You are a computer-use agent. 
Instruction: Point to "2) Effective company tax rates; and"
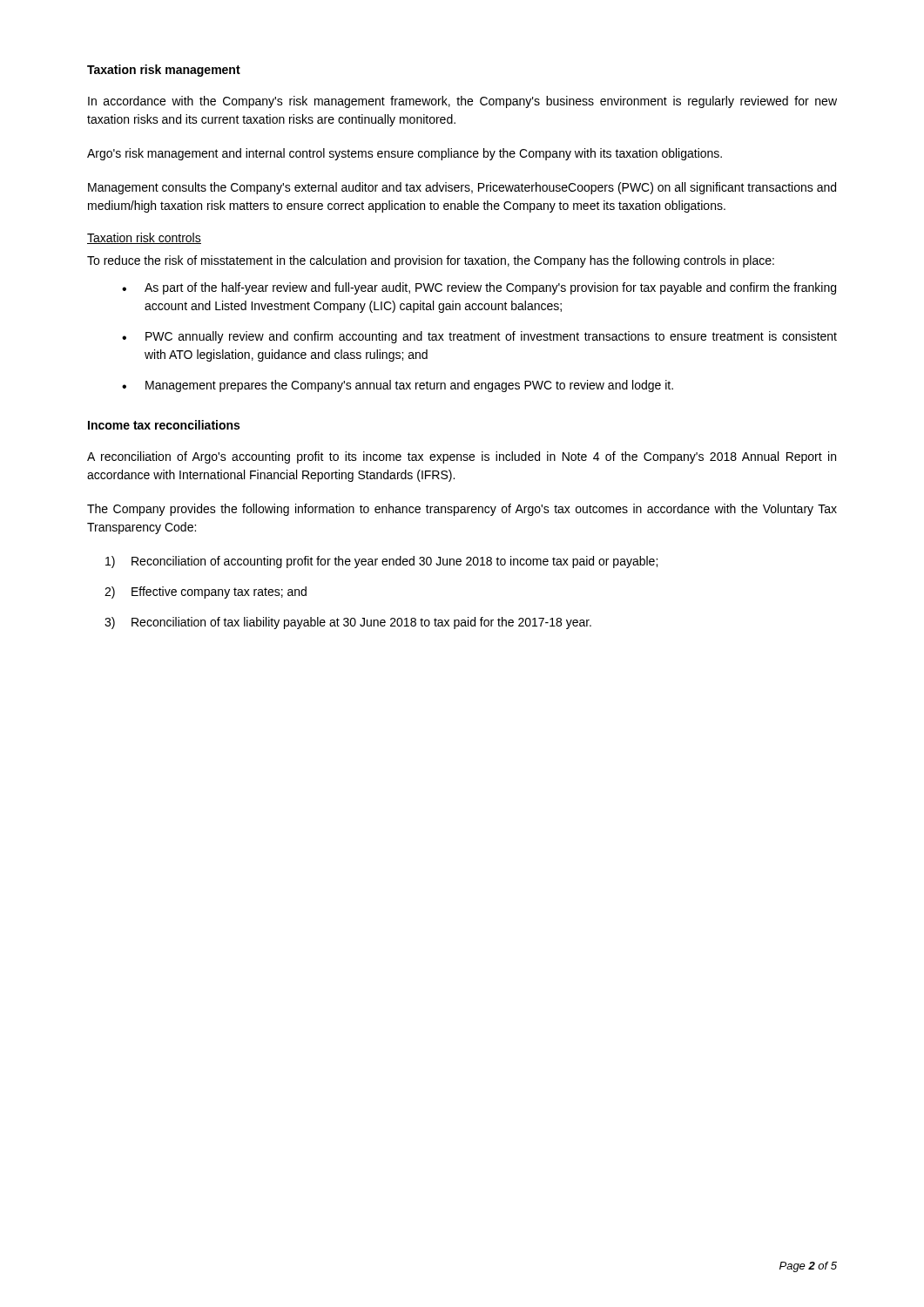coord(206,593)
